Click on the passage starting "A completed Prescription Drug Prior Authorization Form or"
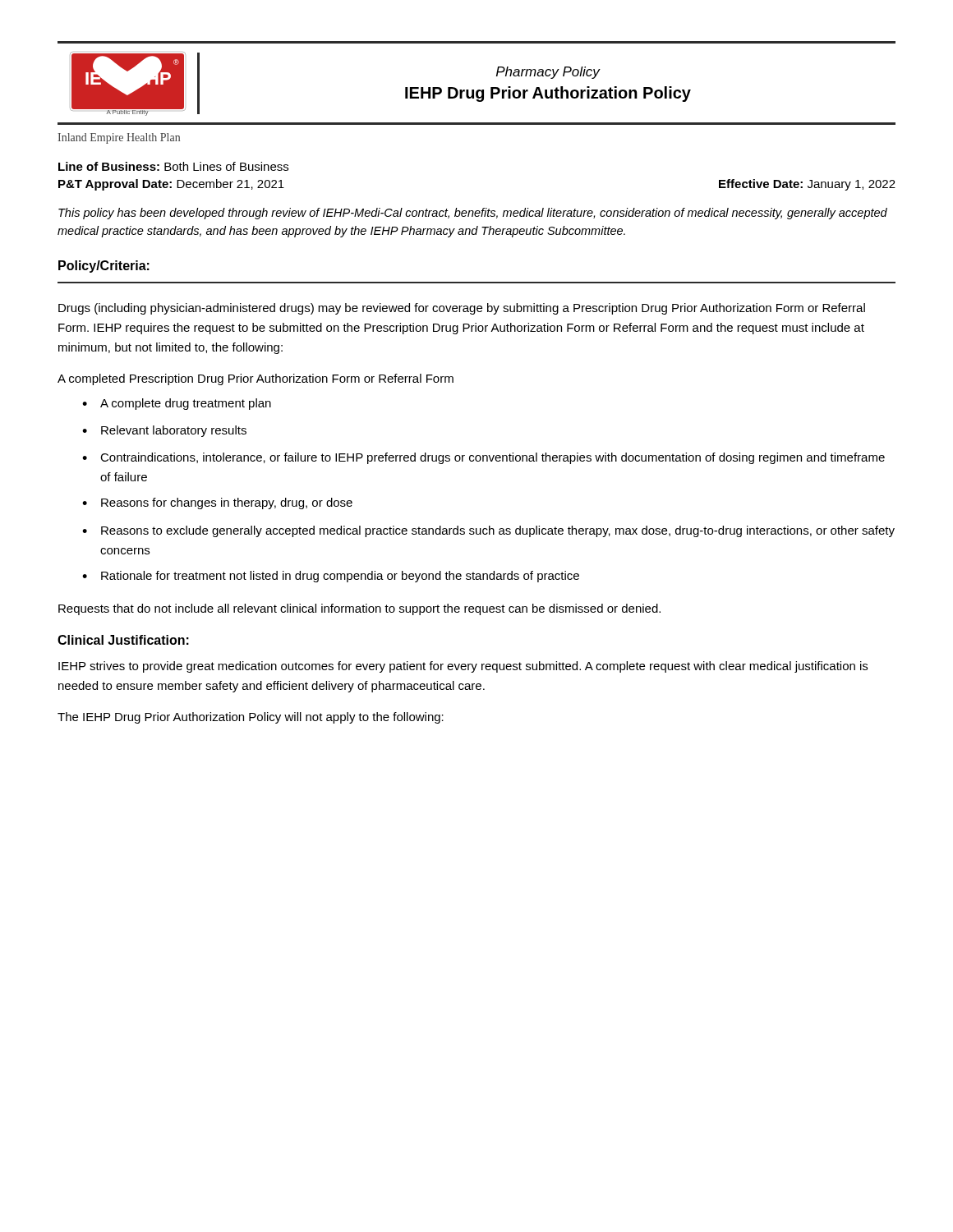The width and height of the screenshot is (953, 1232). [256, 378]
